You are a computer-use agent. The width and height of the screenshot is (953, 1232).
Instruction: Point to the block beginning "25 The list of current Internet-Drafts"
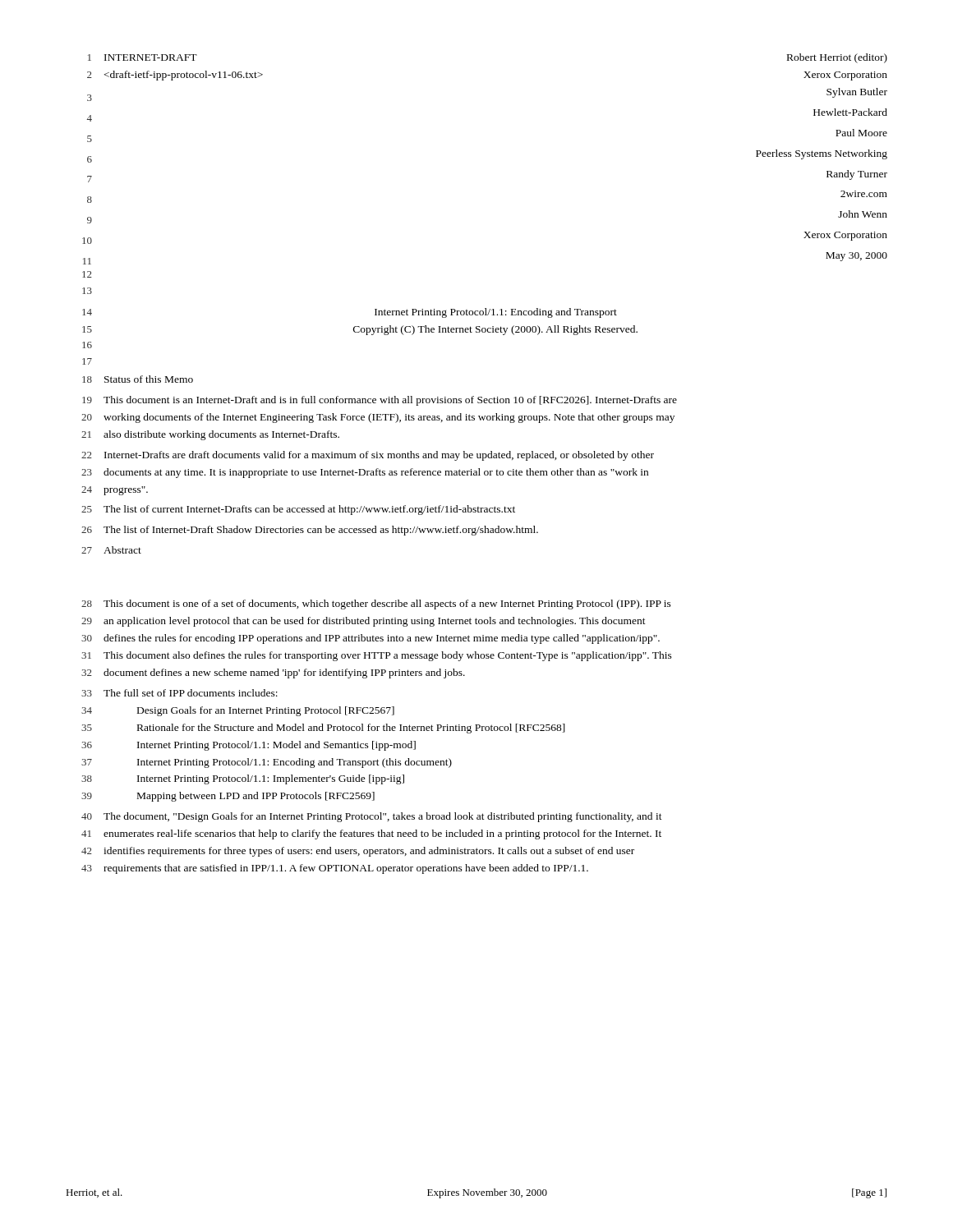476,510
